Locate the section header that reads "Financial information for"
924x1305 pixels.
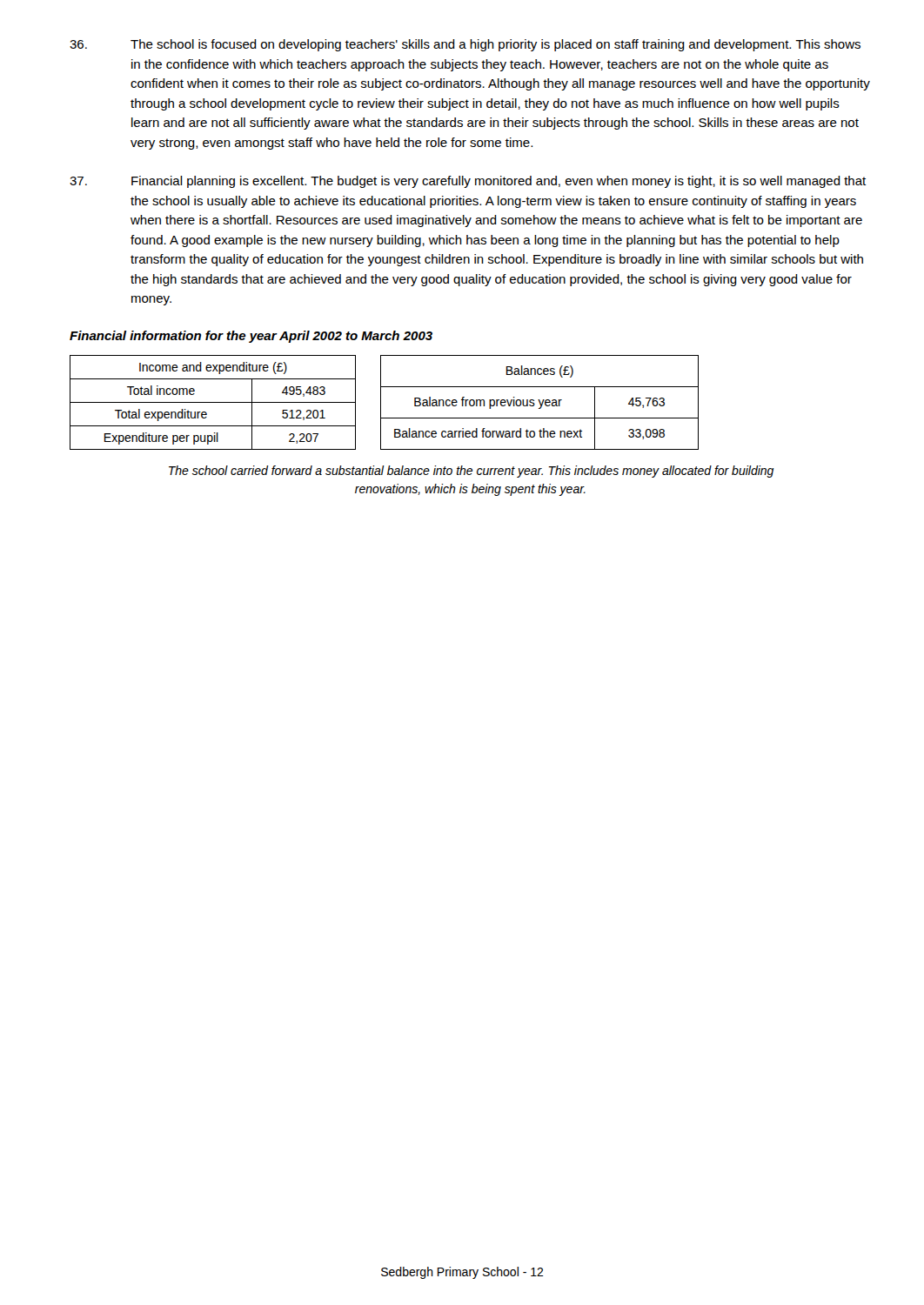(x=251, y=335)
